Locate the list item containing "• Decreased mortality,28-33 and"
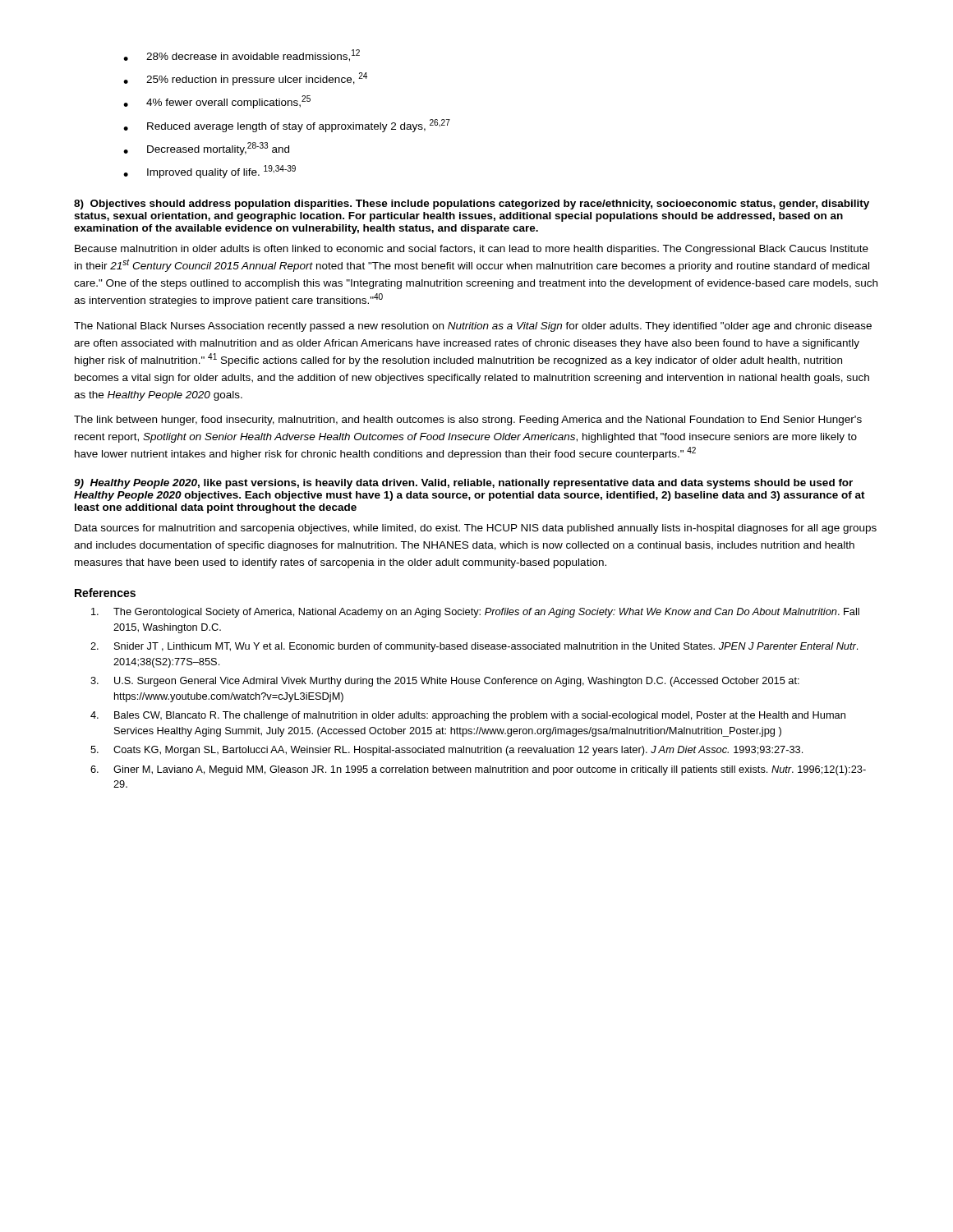953x1232 pixels. point(206,149)
